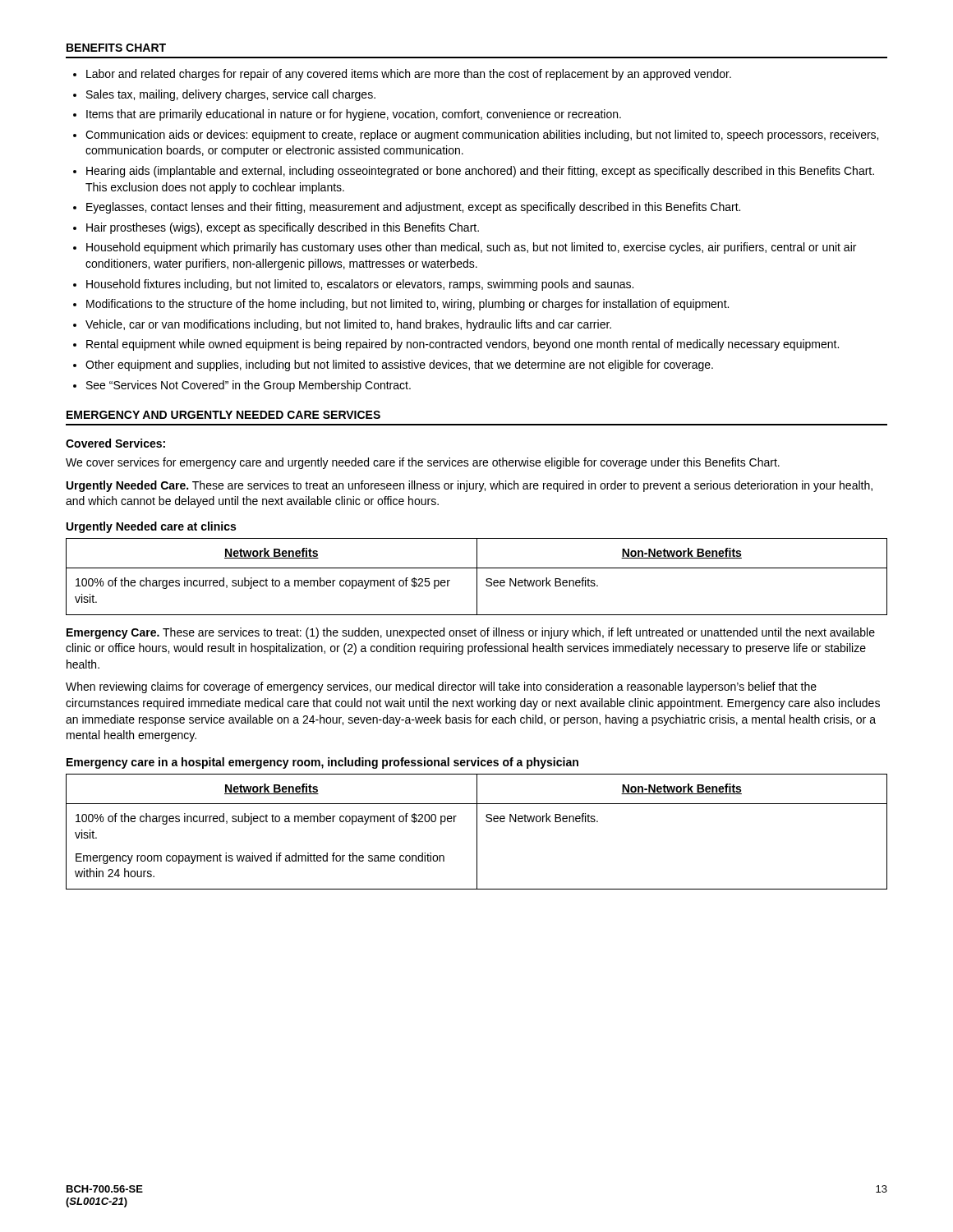Screen dimensions: 1232x953
Task: Find the region starting "Vehicle, car or van modifications including, but"
Action: pos(486,325)
